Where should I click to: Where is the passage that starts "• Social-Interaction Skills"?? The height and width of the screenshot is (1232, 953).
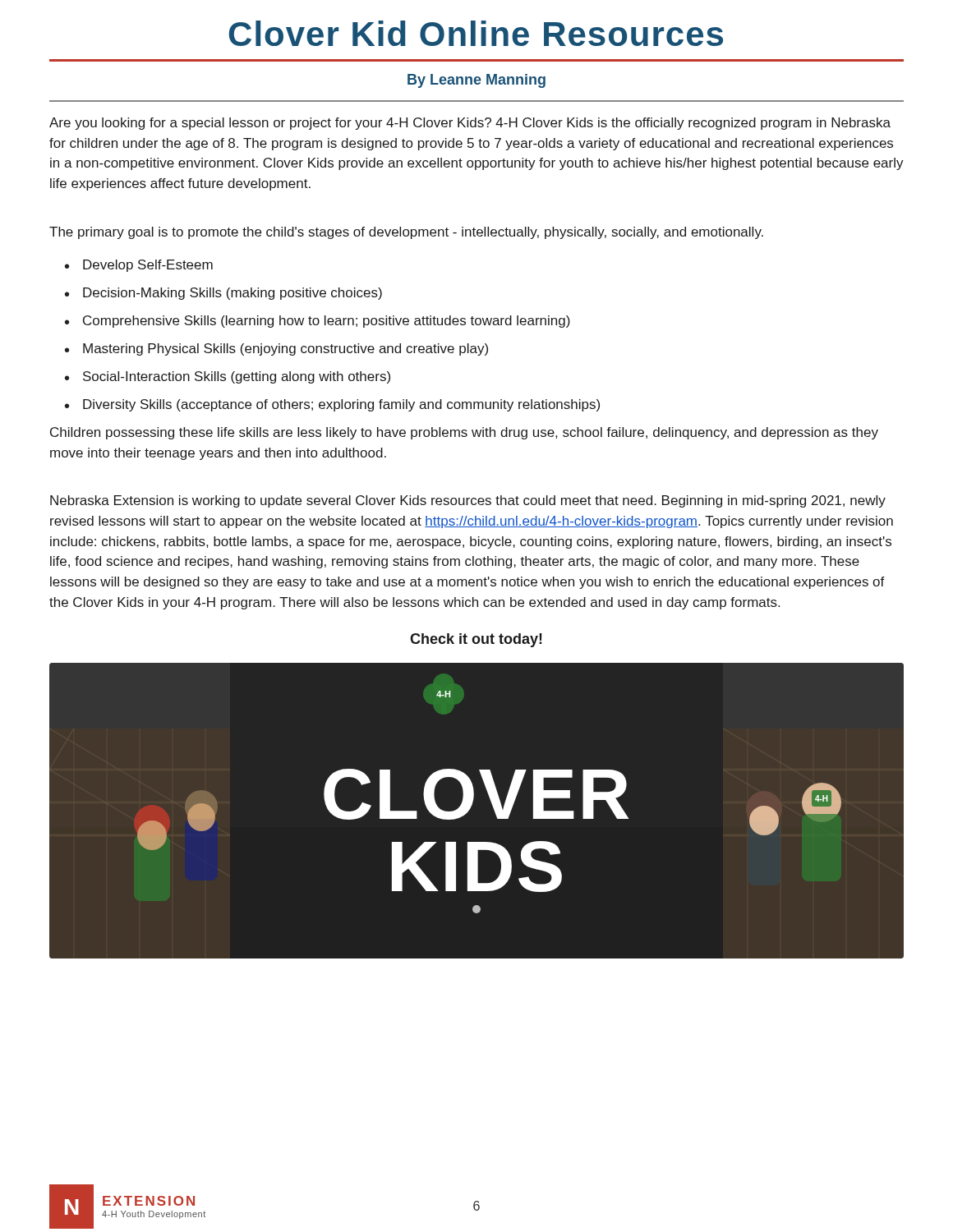(x=228, y=377)
